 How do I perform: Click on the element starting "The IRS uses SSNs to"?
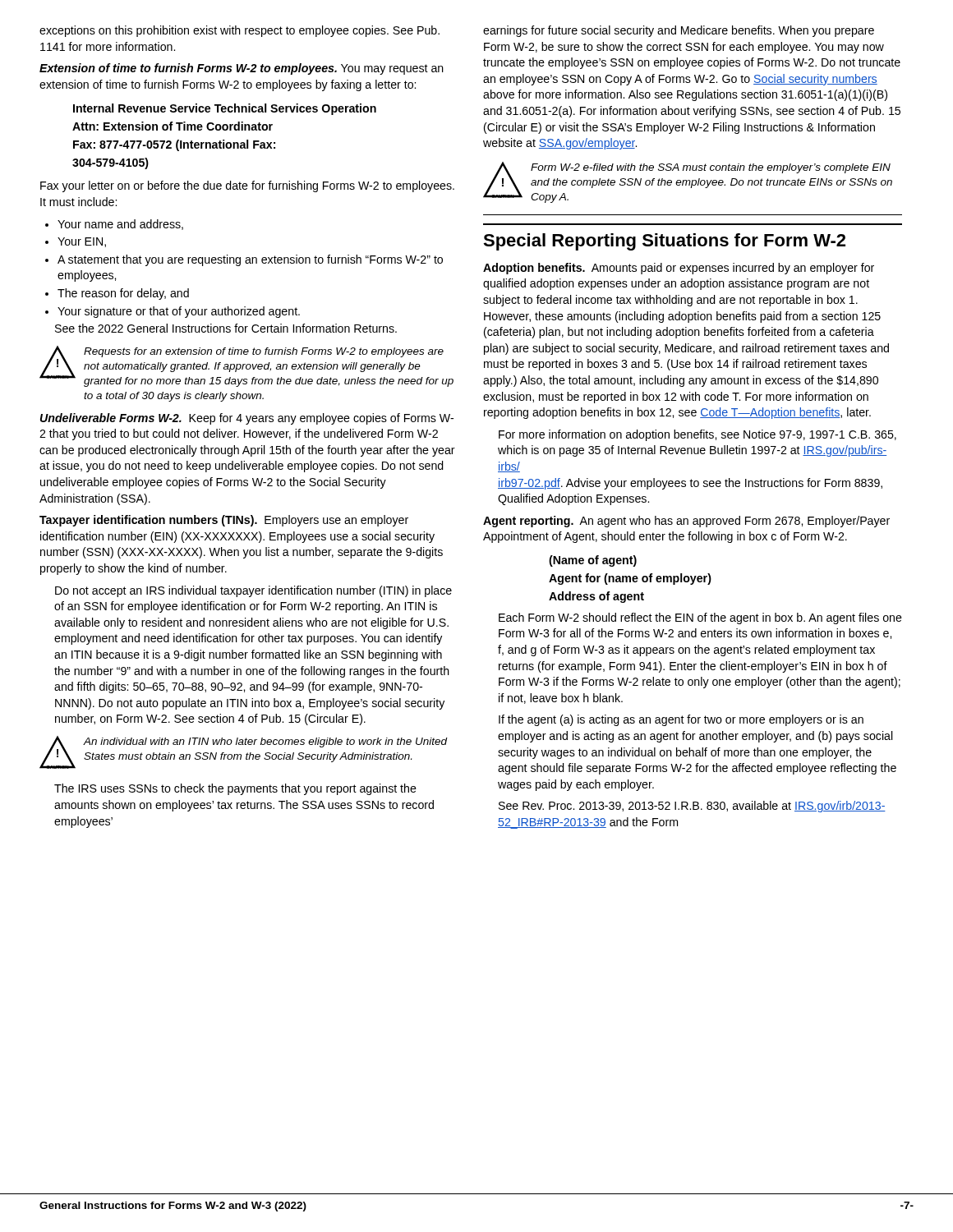click(x=256, y=806)
